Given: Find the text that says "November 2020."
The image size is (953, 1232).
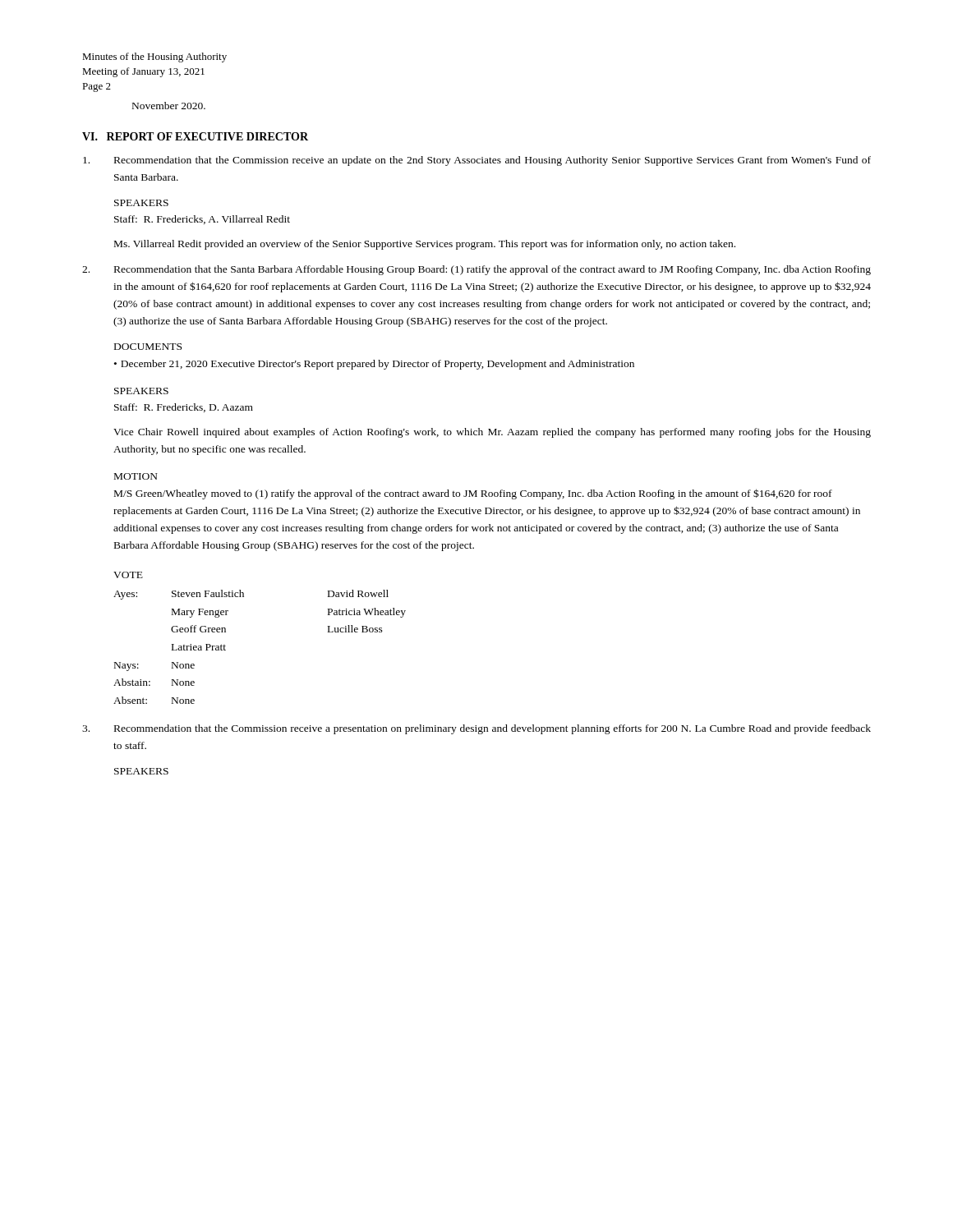Looking at the screenshot, I should click(169, 105).
